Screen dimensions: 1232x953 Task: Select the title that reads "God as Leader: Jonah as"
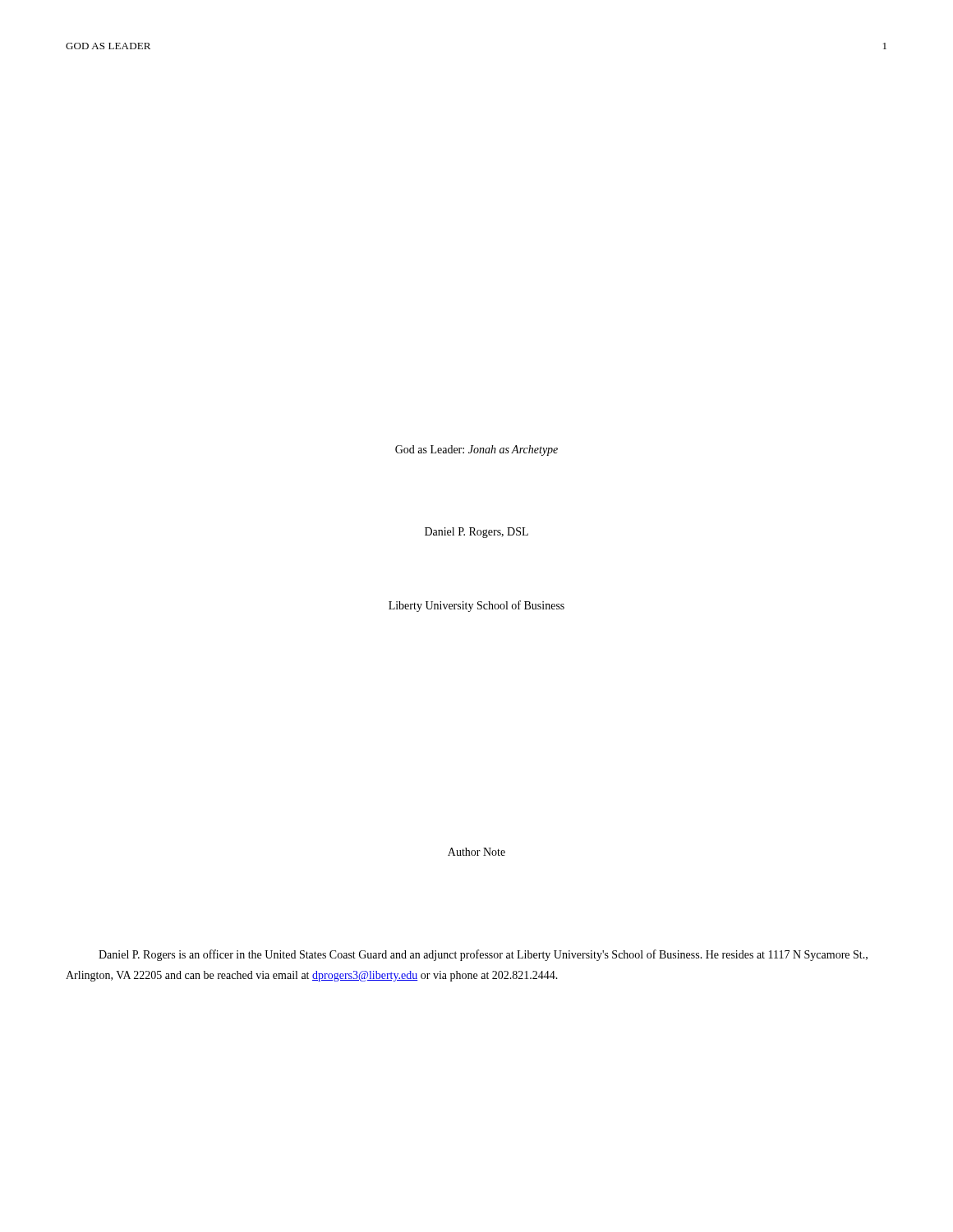tap(476, 450)
